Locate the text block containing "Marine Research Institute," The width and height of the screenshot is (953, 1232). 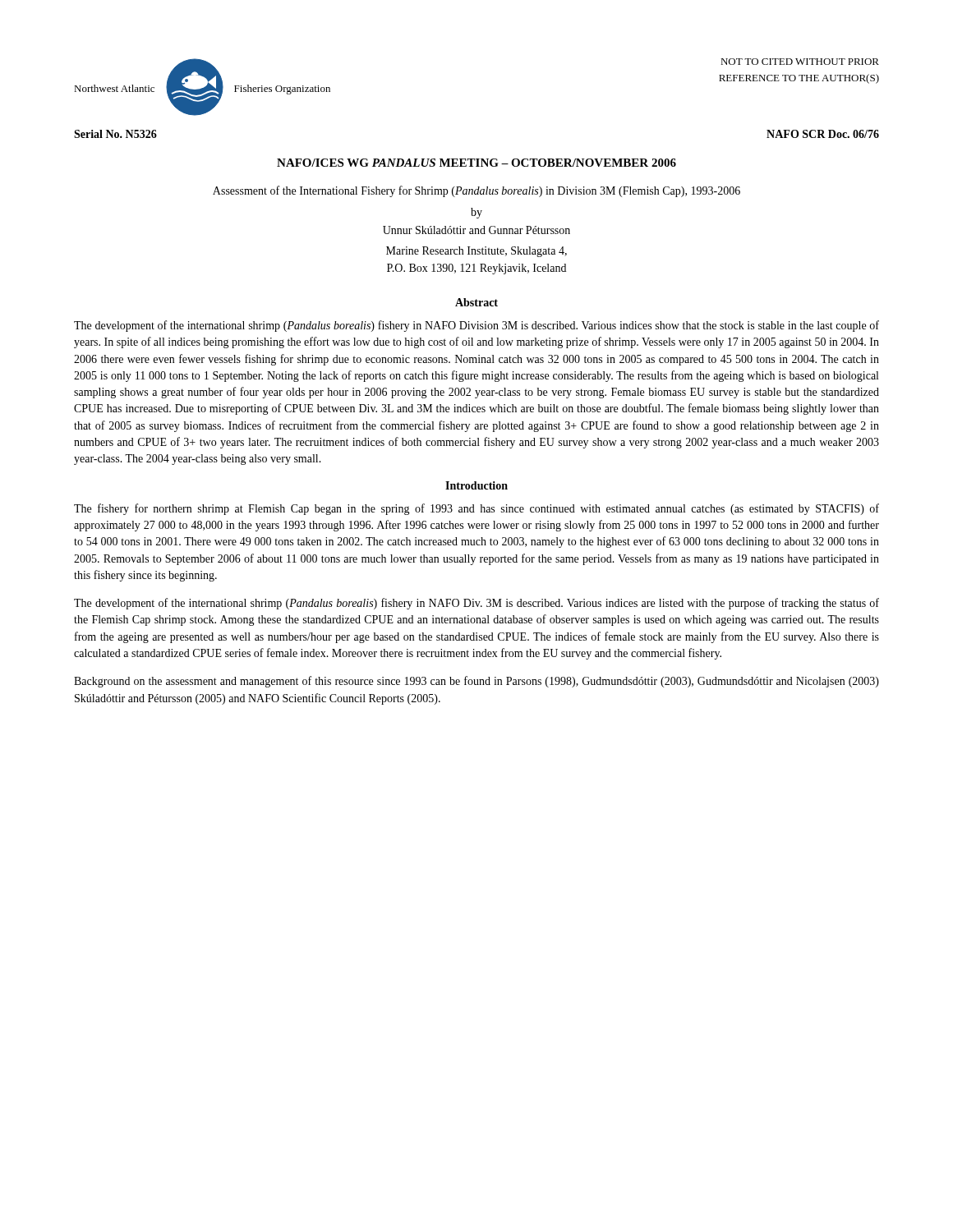[x=476, y=260]
